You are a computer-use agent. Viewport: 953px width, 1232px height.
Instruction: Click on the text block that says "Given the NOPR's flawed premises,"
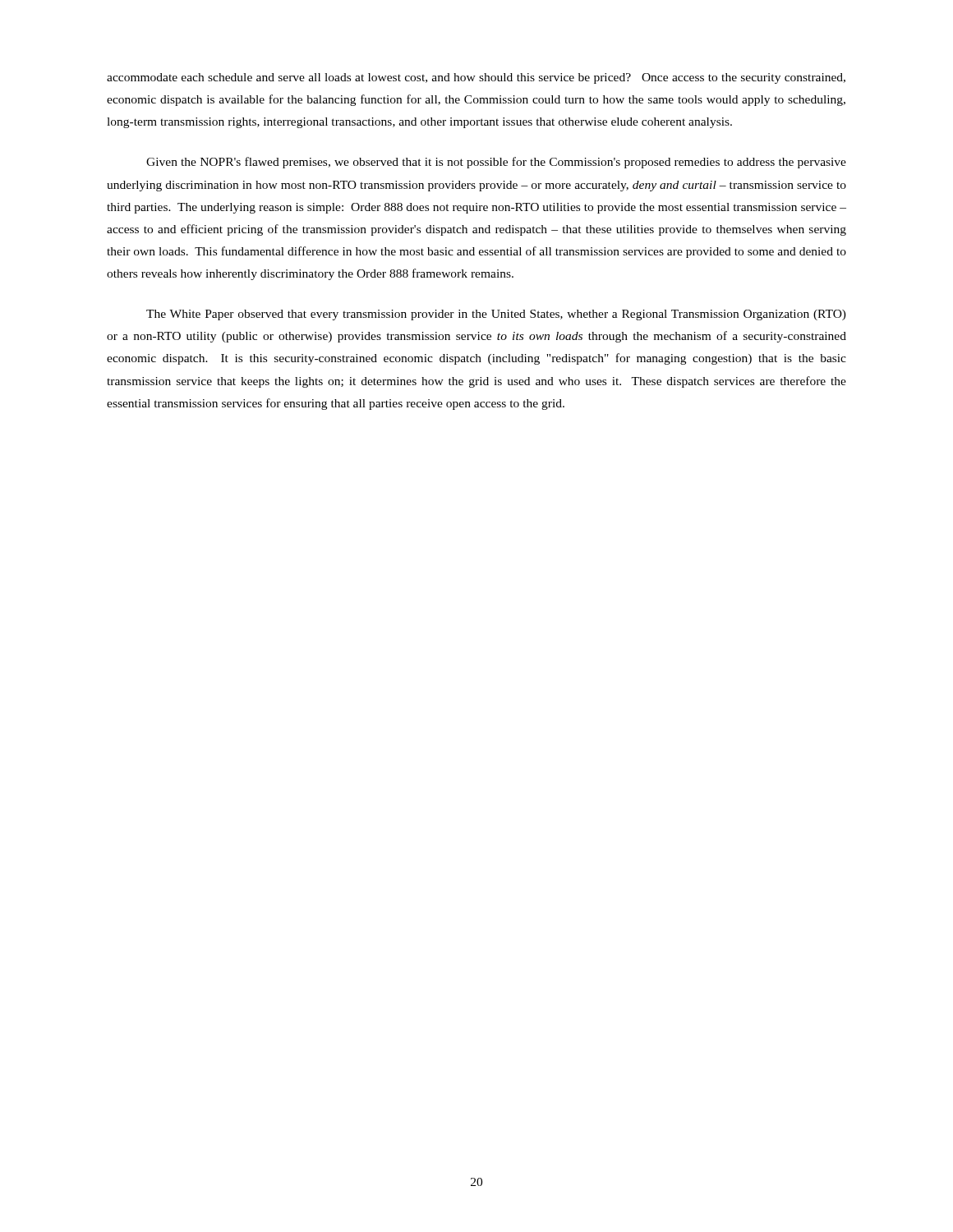click(476, 217)
